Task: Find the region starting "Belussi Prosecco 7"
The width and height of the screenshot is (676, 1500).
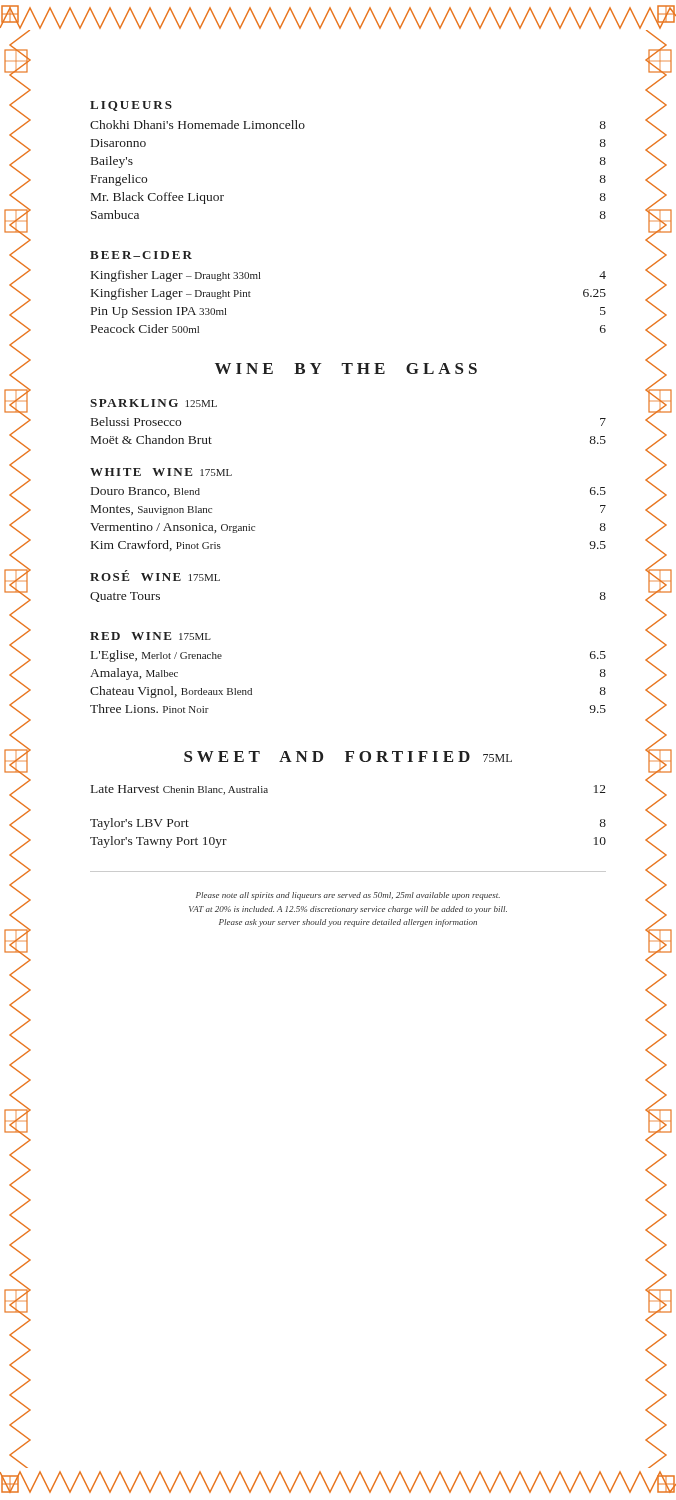Action: pyautogui.click(x=136, y=422)
